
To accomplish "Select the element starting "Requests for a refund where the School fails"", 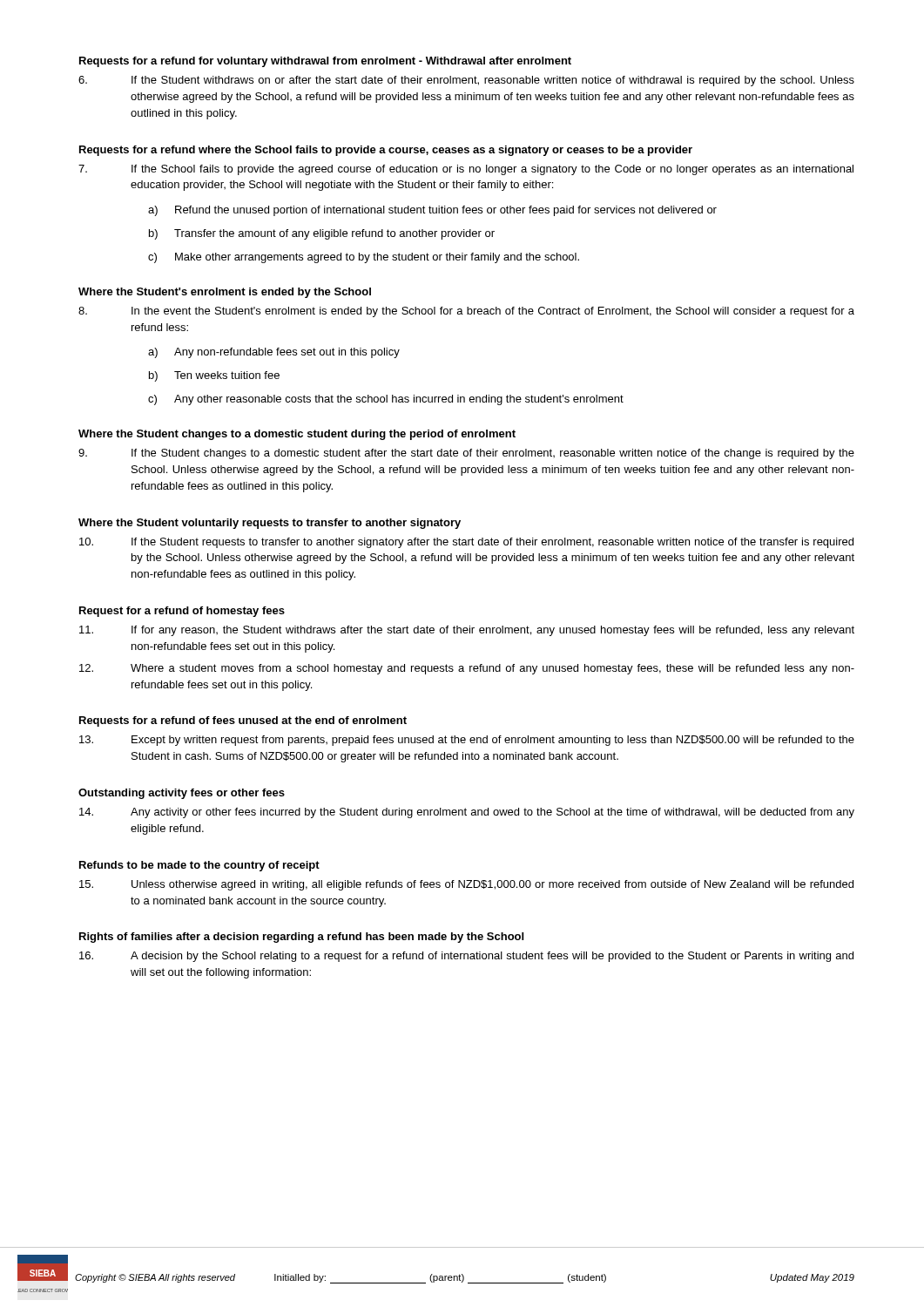I will (385, 149).
